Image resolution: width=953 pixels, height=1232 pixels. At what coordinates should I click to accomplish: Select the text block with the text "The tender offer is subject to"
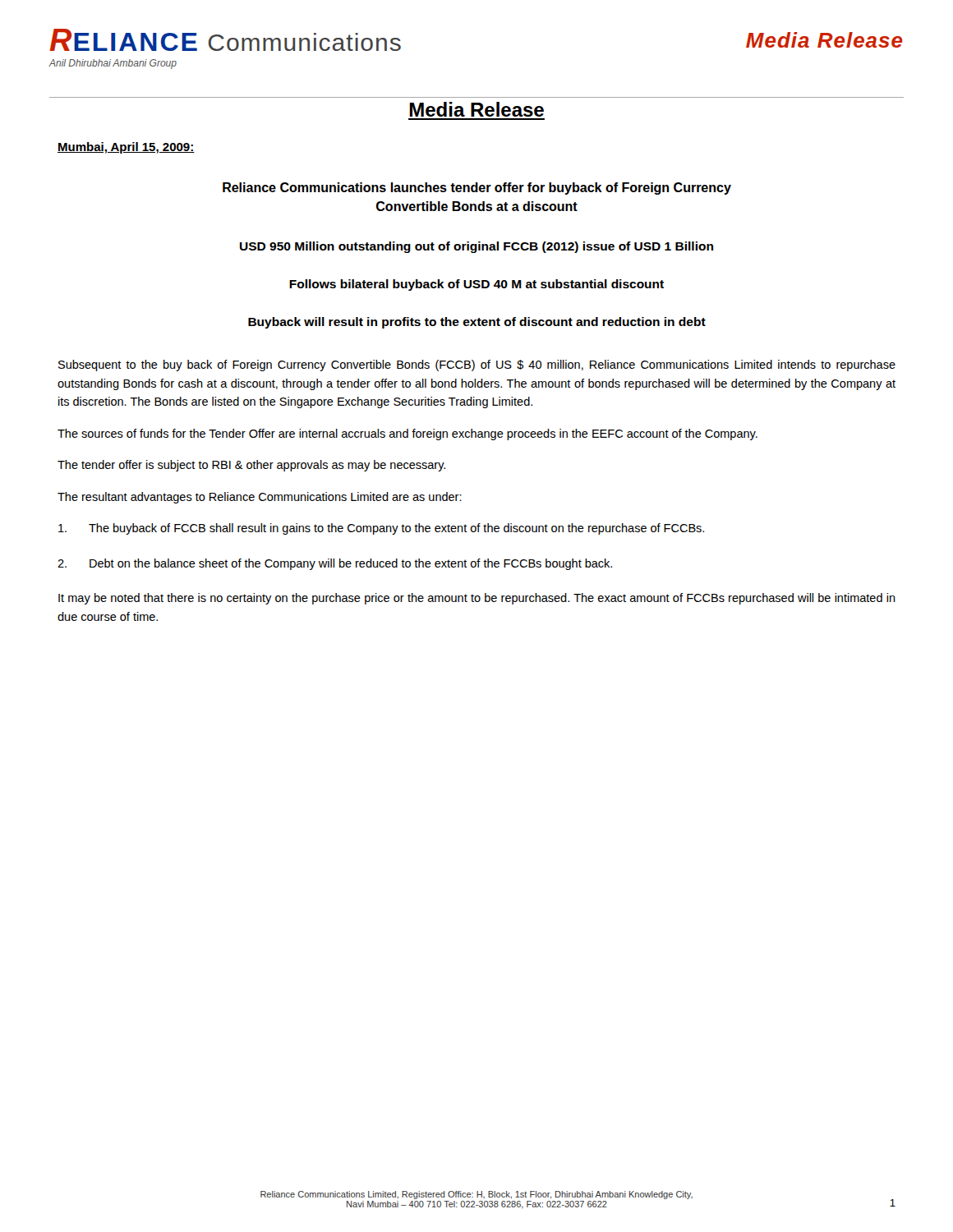click(252, 465)
